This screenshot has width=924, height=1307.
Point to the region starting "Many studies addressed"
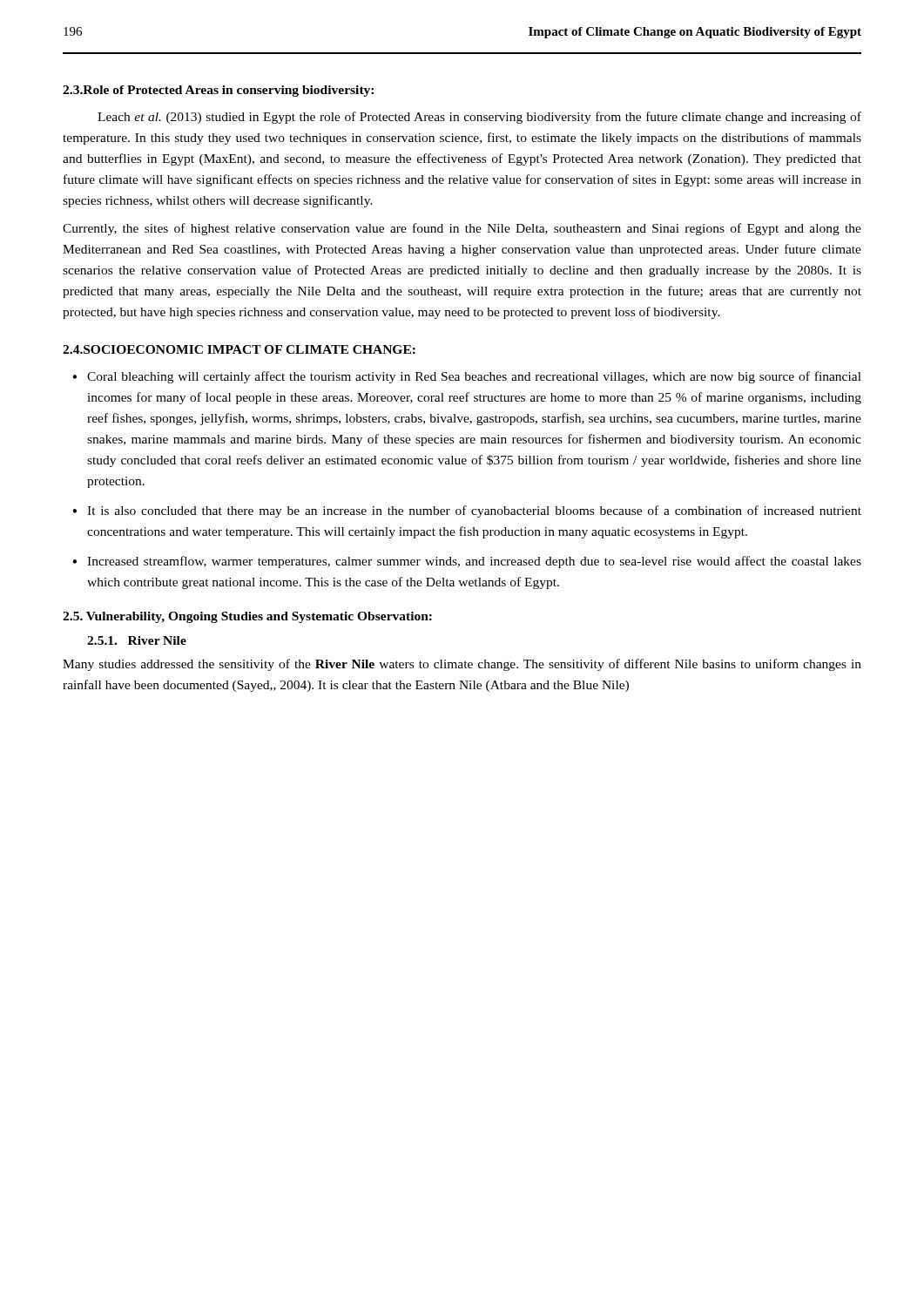tap(462, 674)
